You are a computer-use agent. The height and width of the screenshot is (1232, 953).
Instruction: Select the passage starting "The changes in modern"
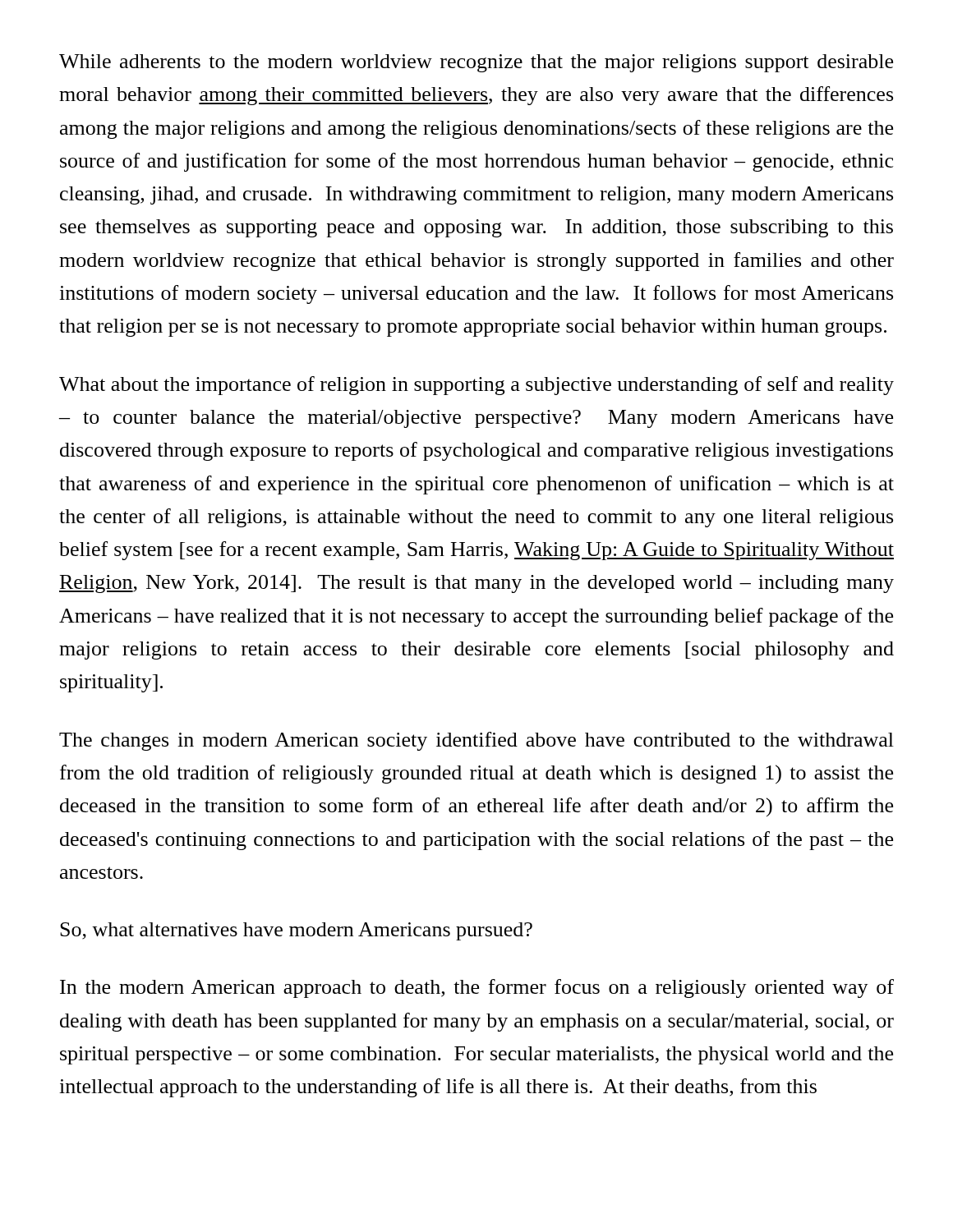pyautogui.click(x=476, y=805)
